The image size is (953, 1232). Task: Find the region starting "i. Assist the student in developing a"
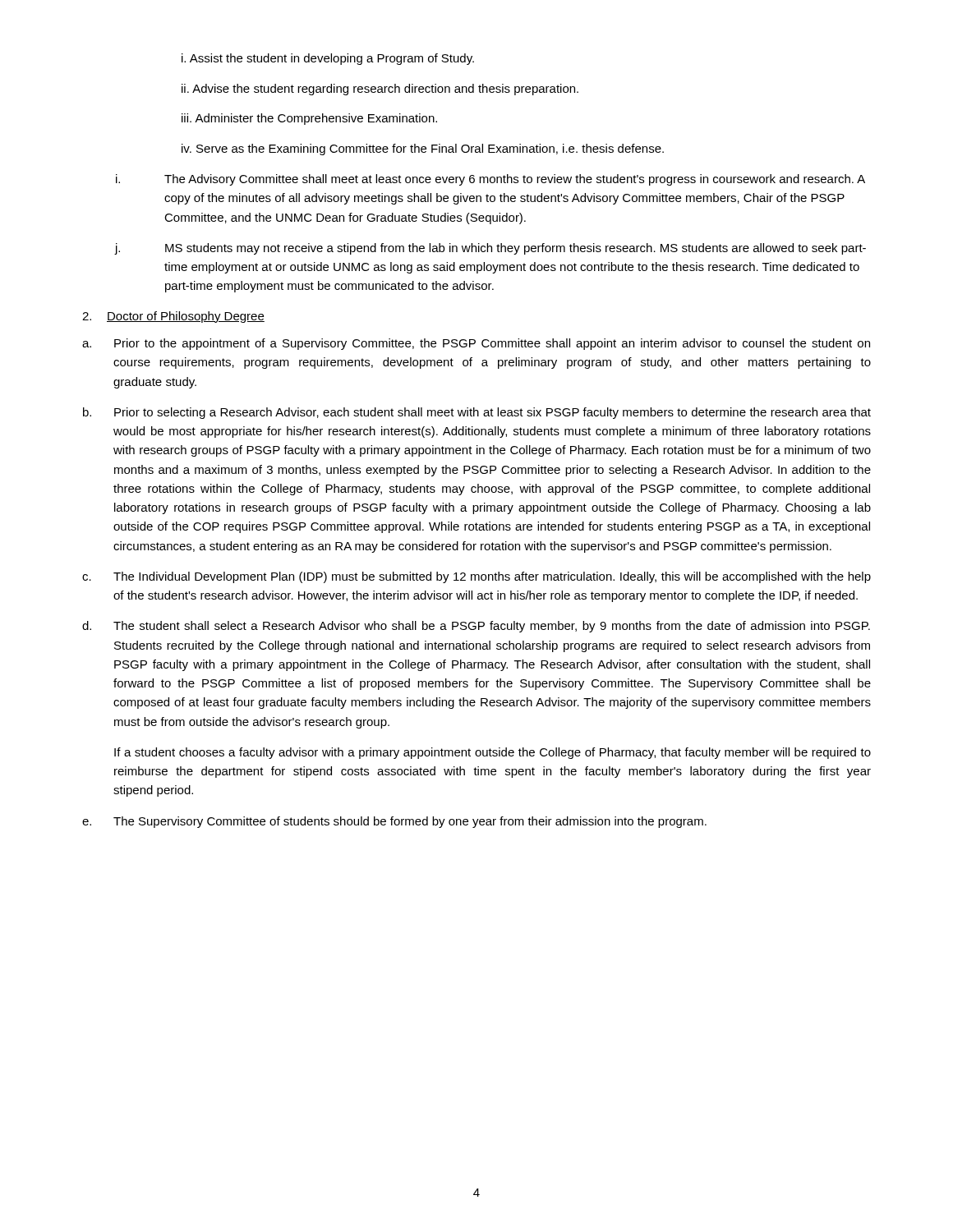(328, 58)
